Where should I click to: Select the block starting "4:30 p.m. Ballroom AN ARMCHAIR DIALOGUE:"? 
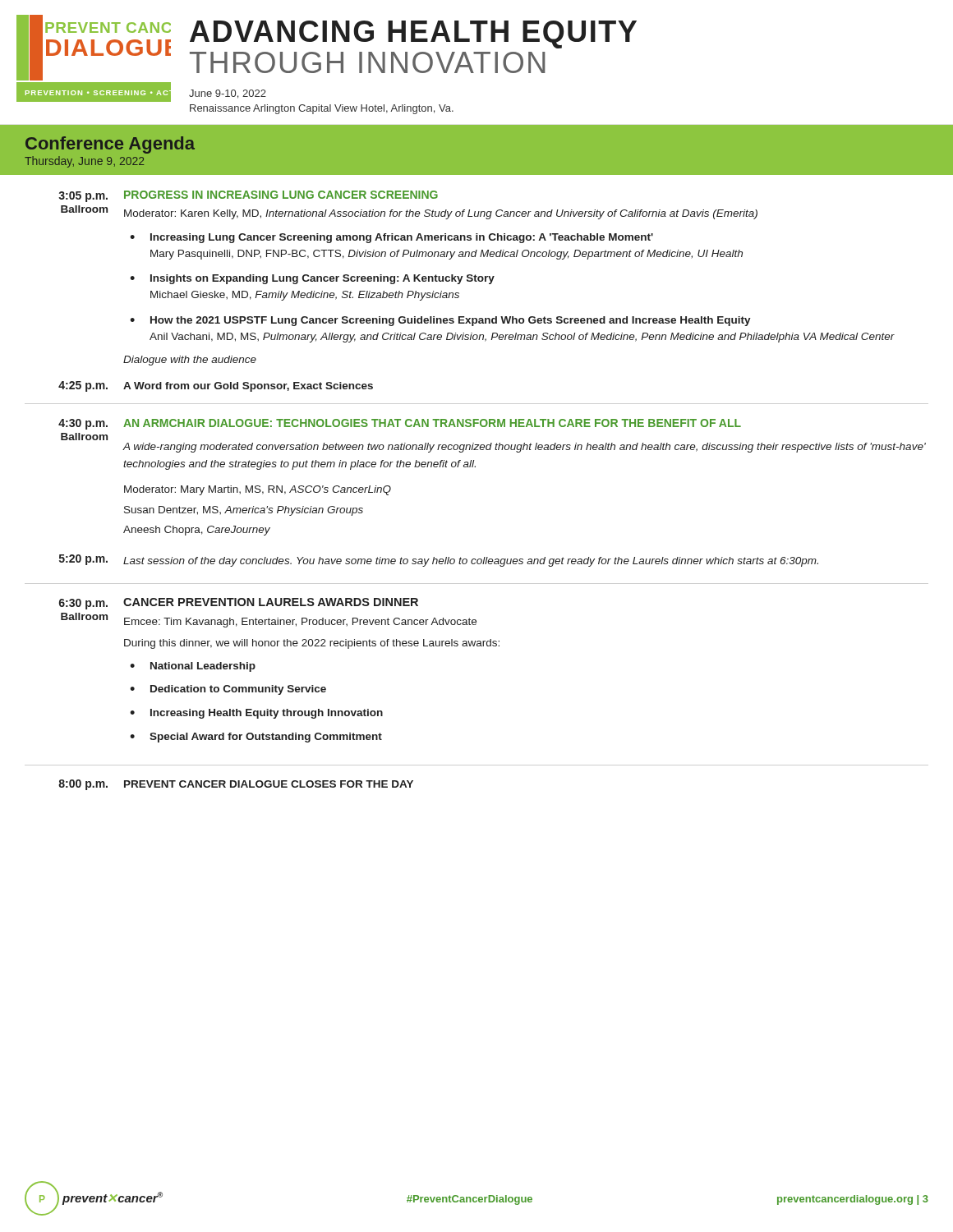[476, 477]
